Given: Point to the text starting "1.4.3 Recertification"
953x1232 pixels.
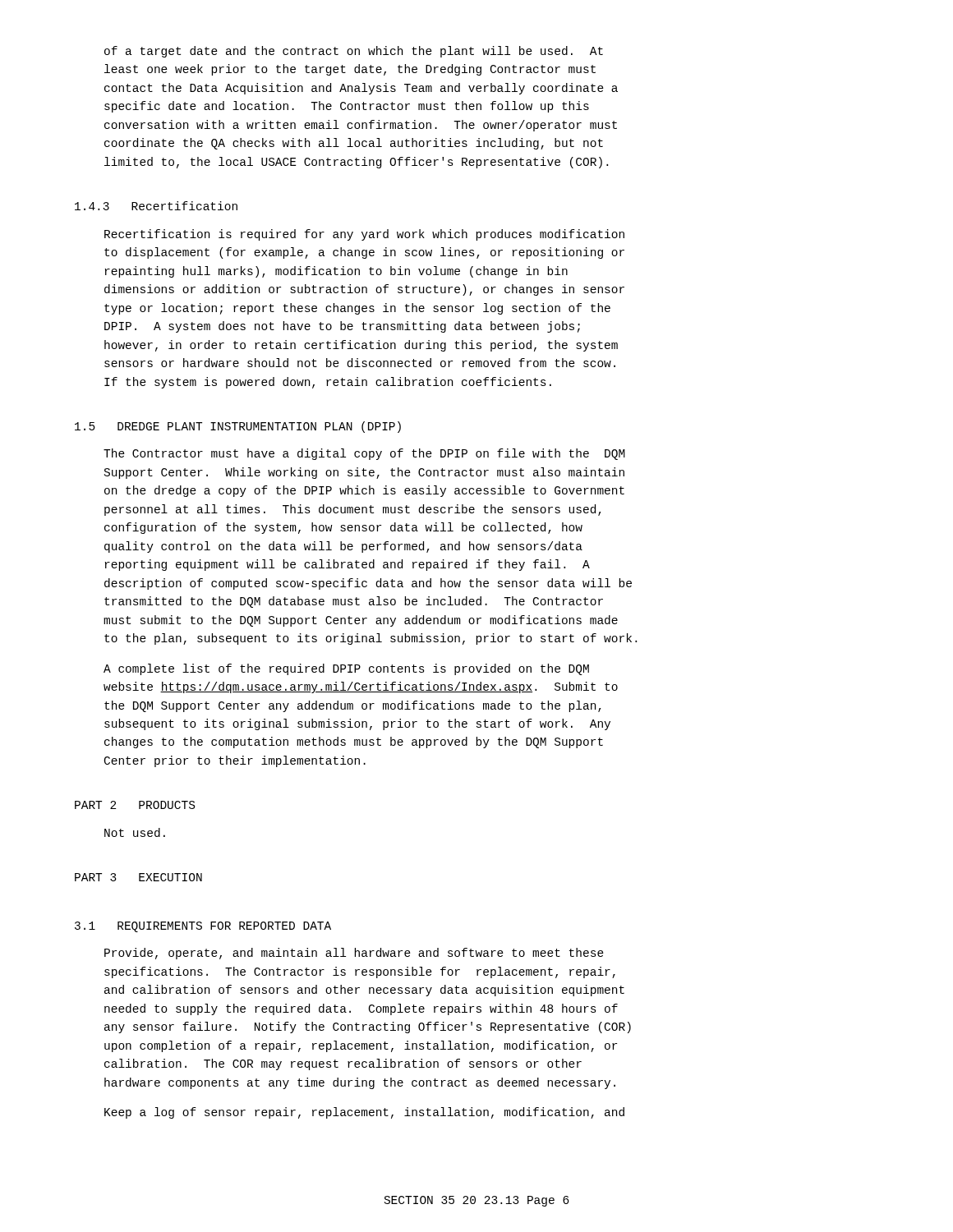Looking at the screenshot, I should tap(156, 207).
